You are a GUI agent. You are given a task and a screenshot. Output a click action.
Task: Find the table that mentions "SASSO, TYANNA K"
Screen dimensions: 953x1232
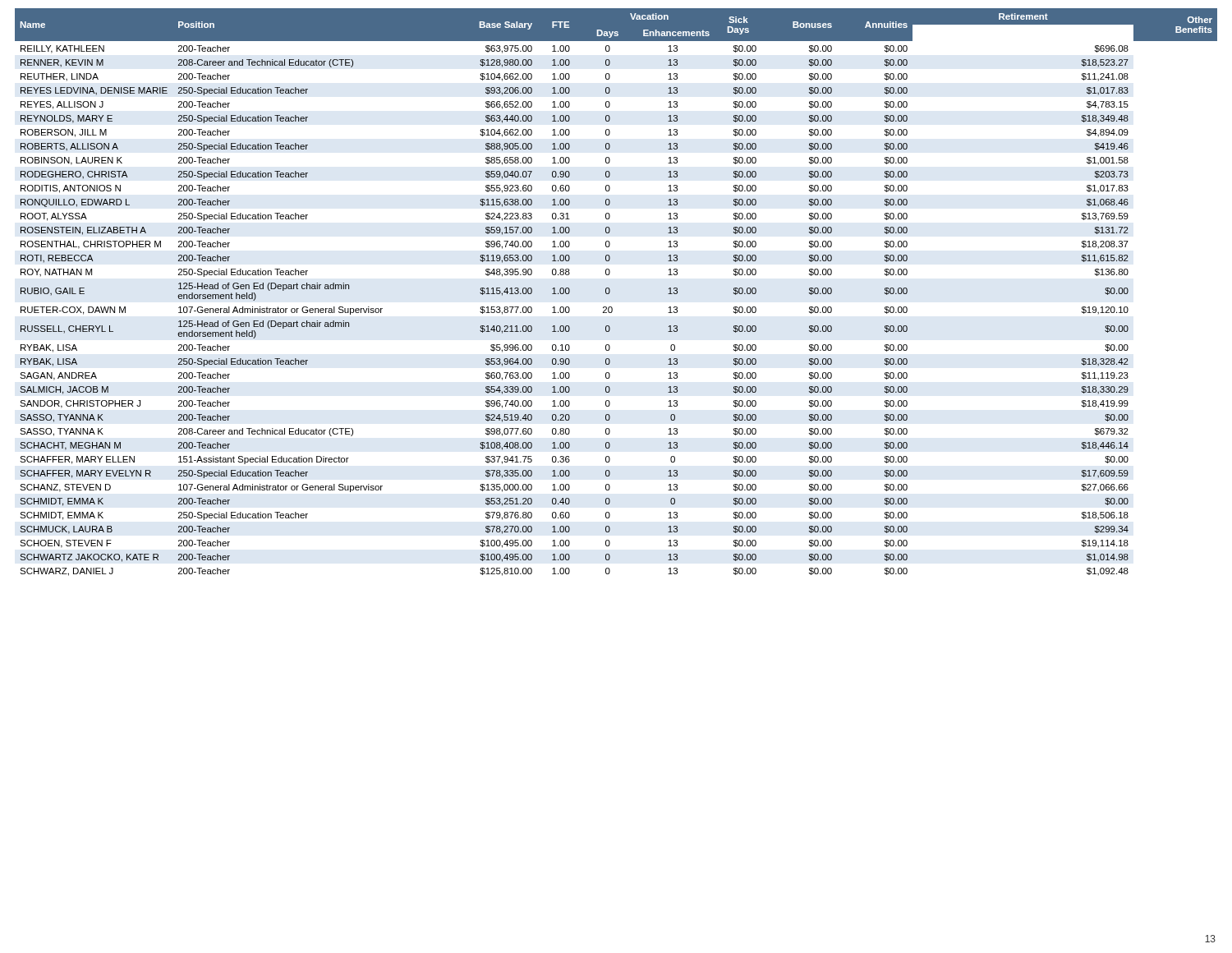[x=616, y=293]
